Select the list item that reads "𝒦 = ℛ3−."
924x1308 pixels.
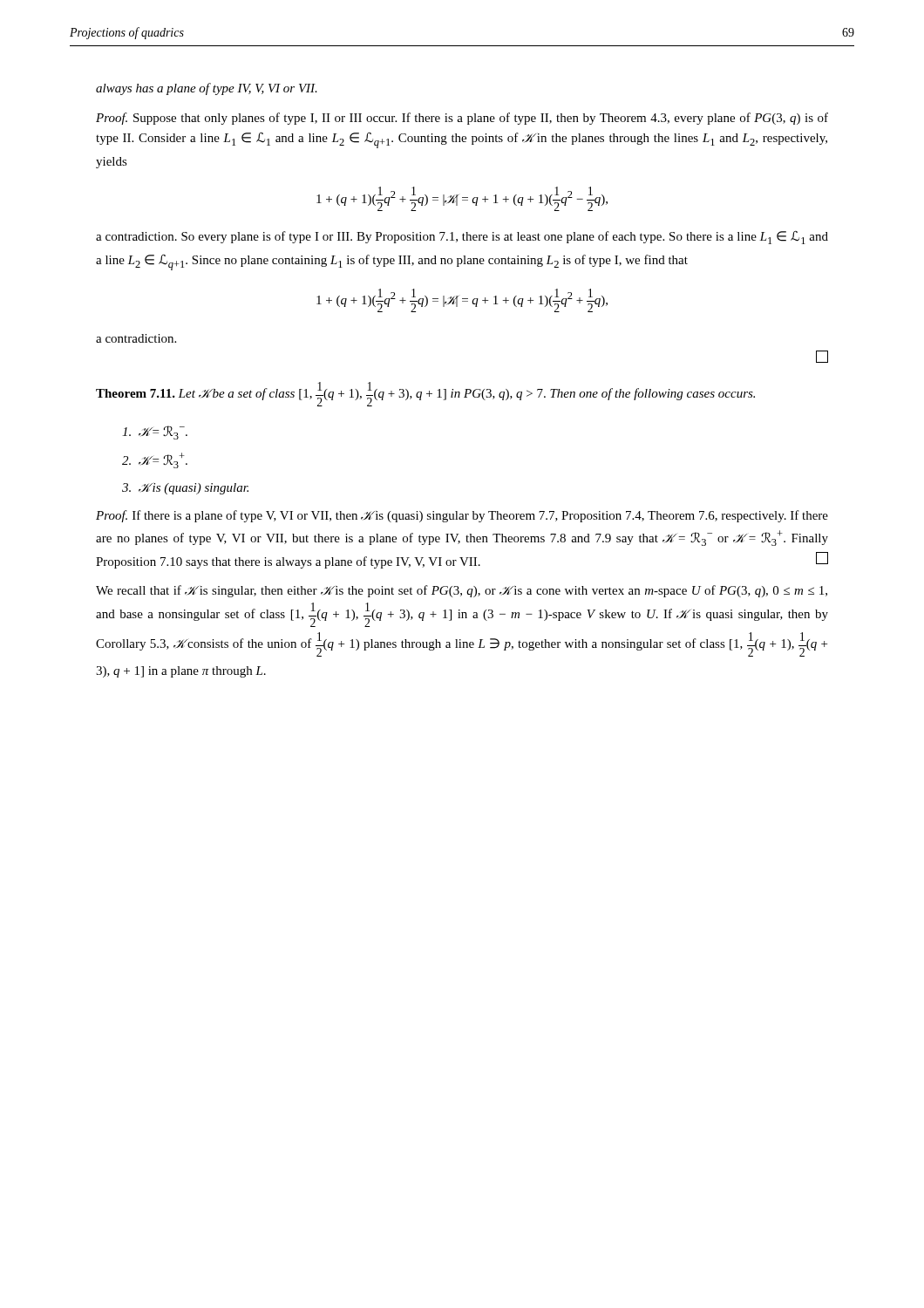(x=155, y=432)
